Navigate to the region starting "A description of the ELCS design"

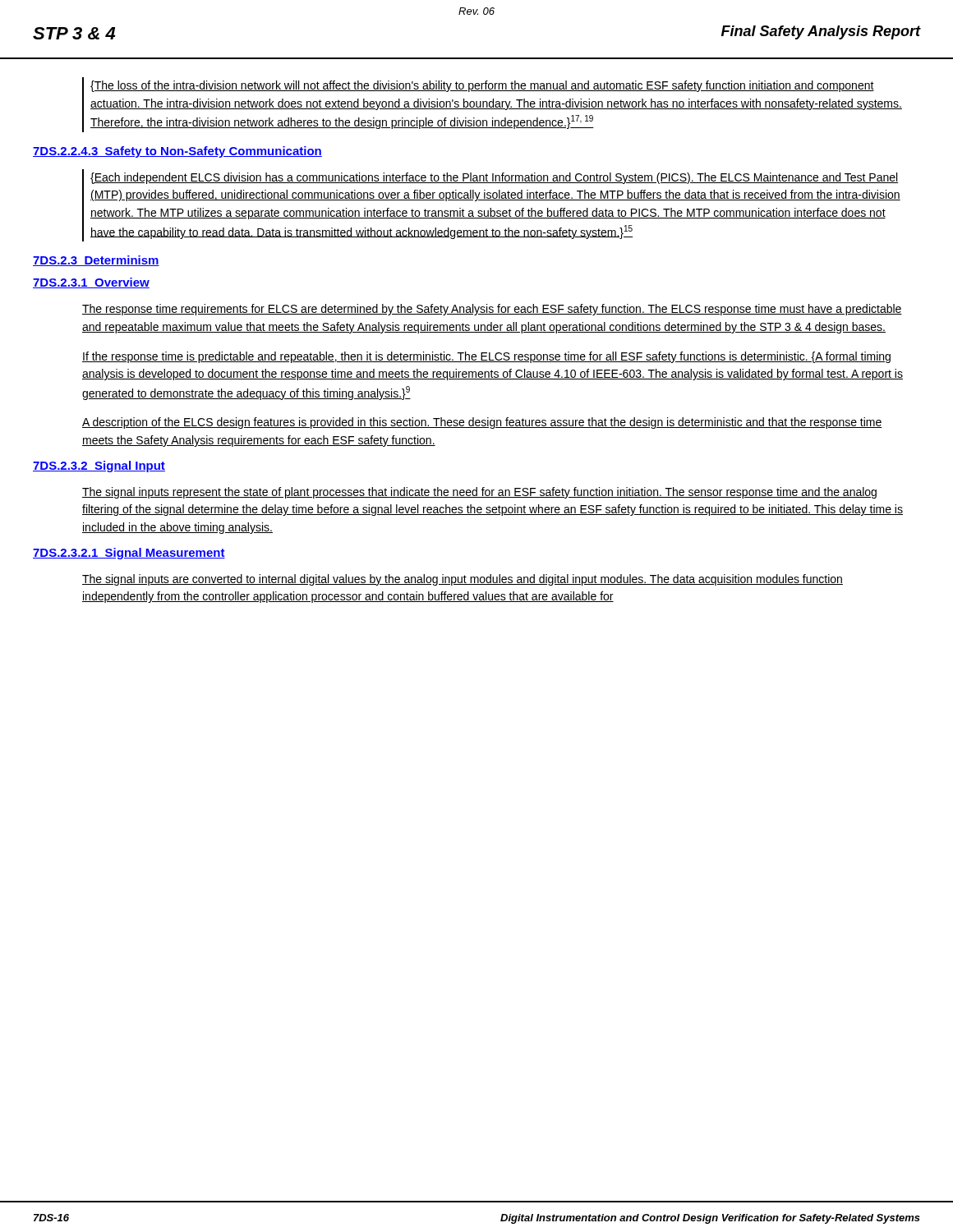point(493,432)
